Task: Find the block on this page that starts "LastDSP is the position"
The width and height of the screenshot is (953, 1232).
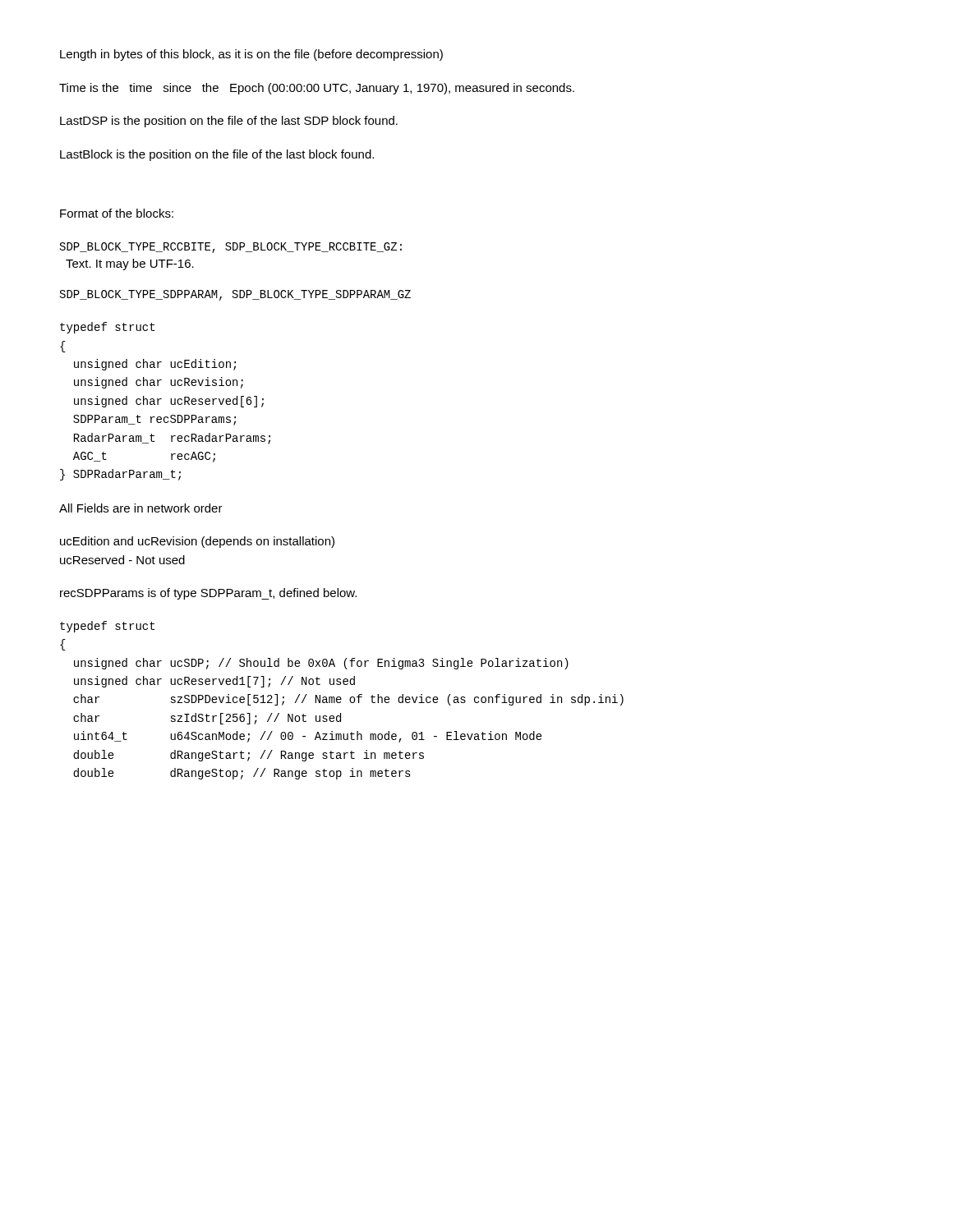Action: 229,120
